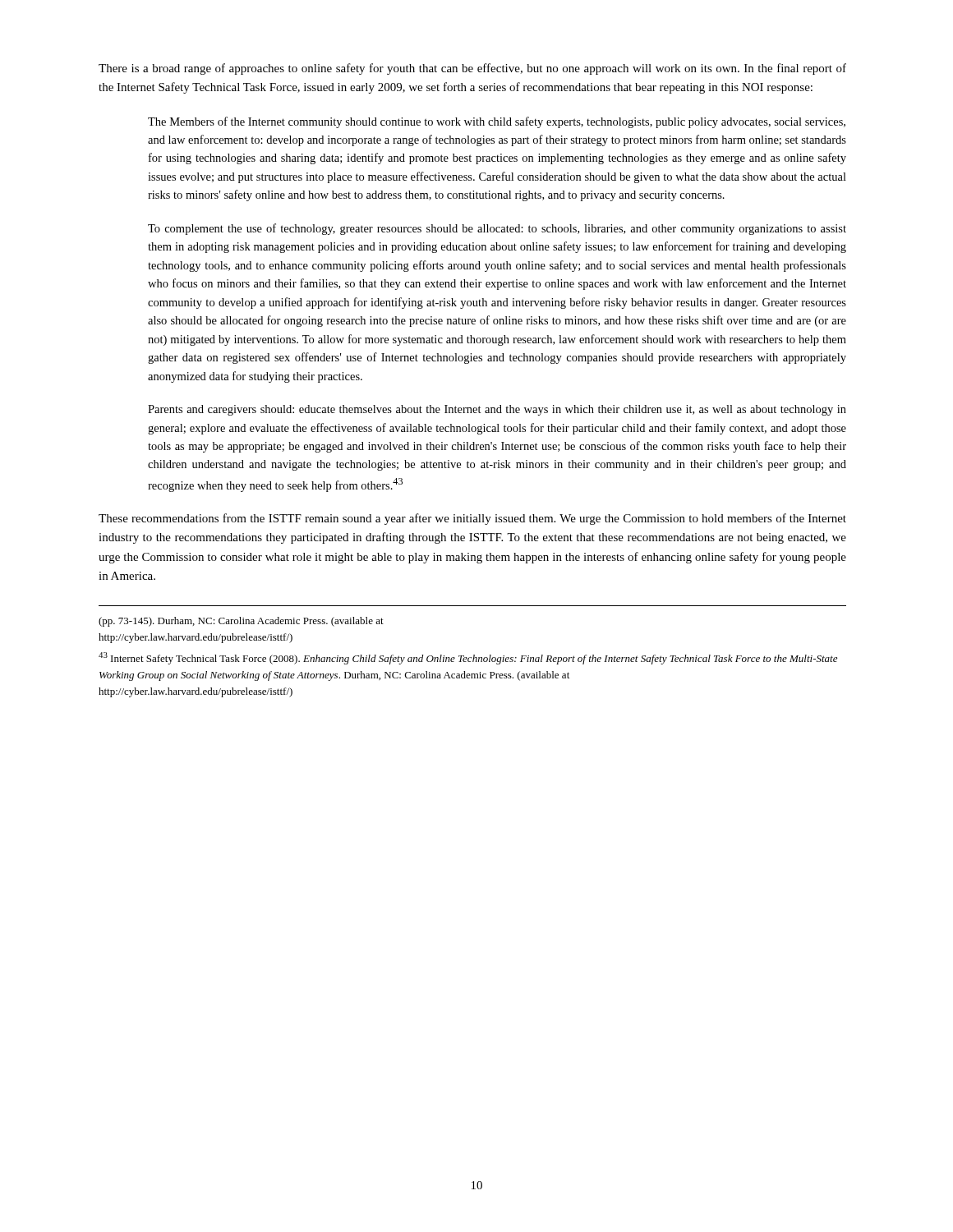Navigate to the text block starting "The Members of the Internet"
The height and width of the screenshot is (1232, 953).
[x=497, y=158]
